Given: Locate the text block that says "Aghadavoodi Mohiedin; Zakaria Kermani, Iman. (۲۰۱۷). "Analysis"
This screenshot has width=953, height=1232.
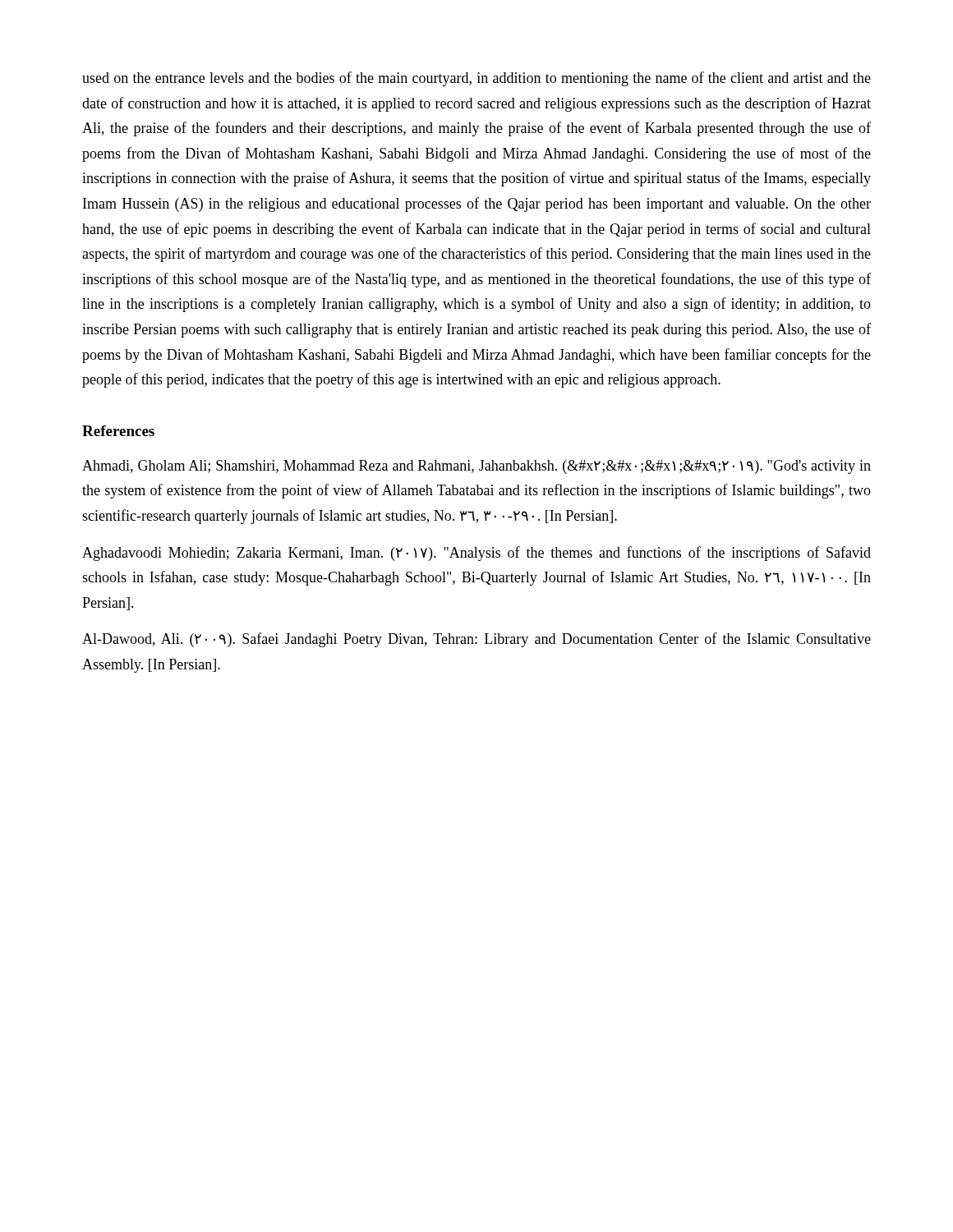Looking at the screenshot, I should coord(476,578).
